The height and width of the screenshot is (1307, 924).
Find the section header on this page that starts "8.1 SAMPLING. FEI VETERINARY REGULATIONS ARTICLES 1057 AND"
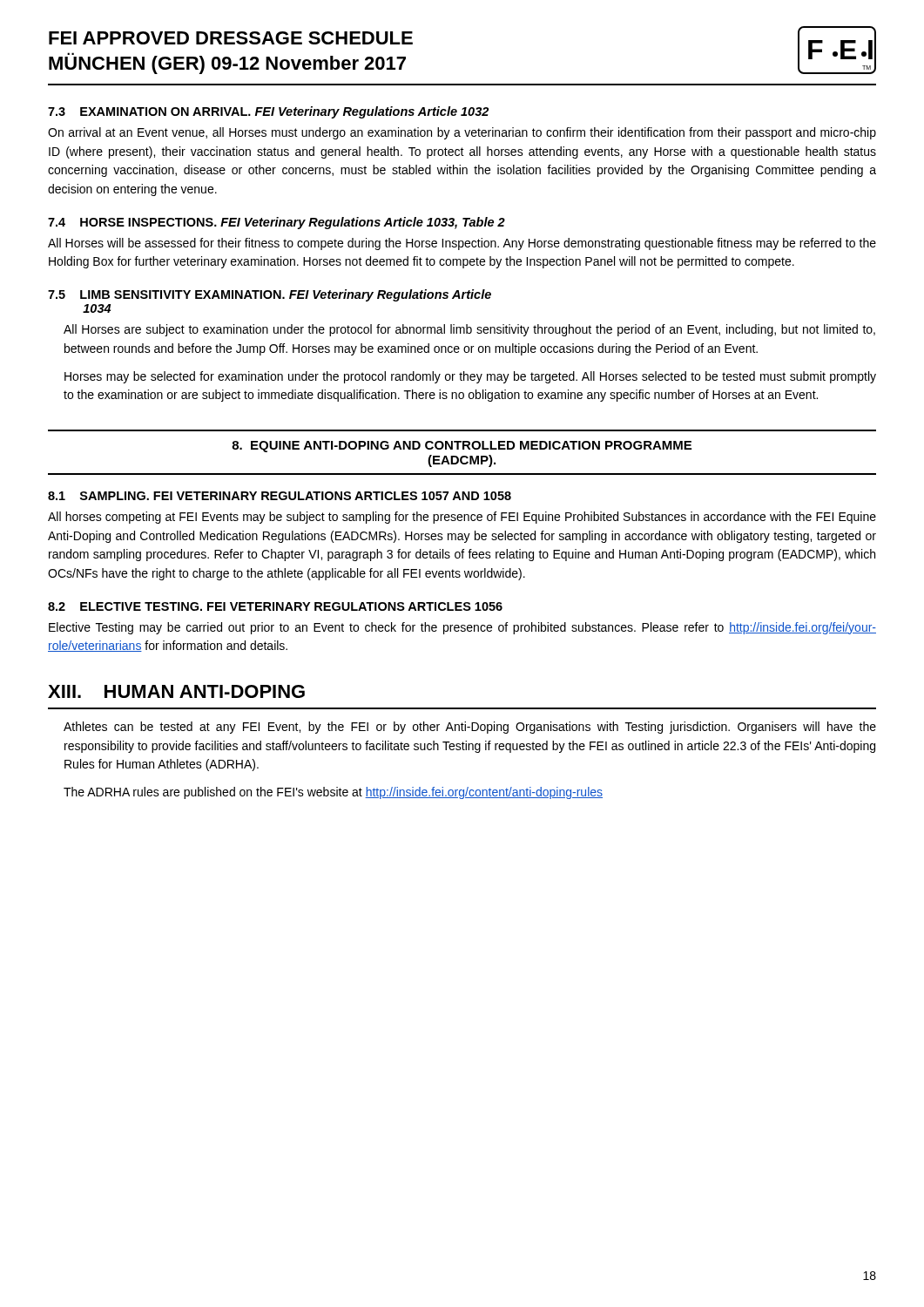click(x=280, y=496)
